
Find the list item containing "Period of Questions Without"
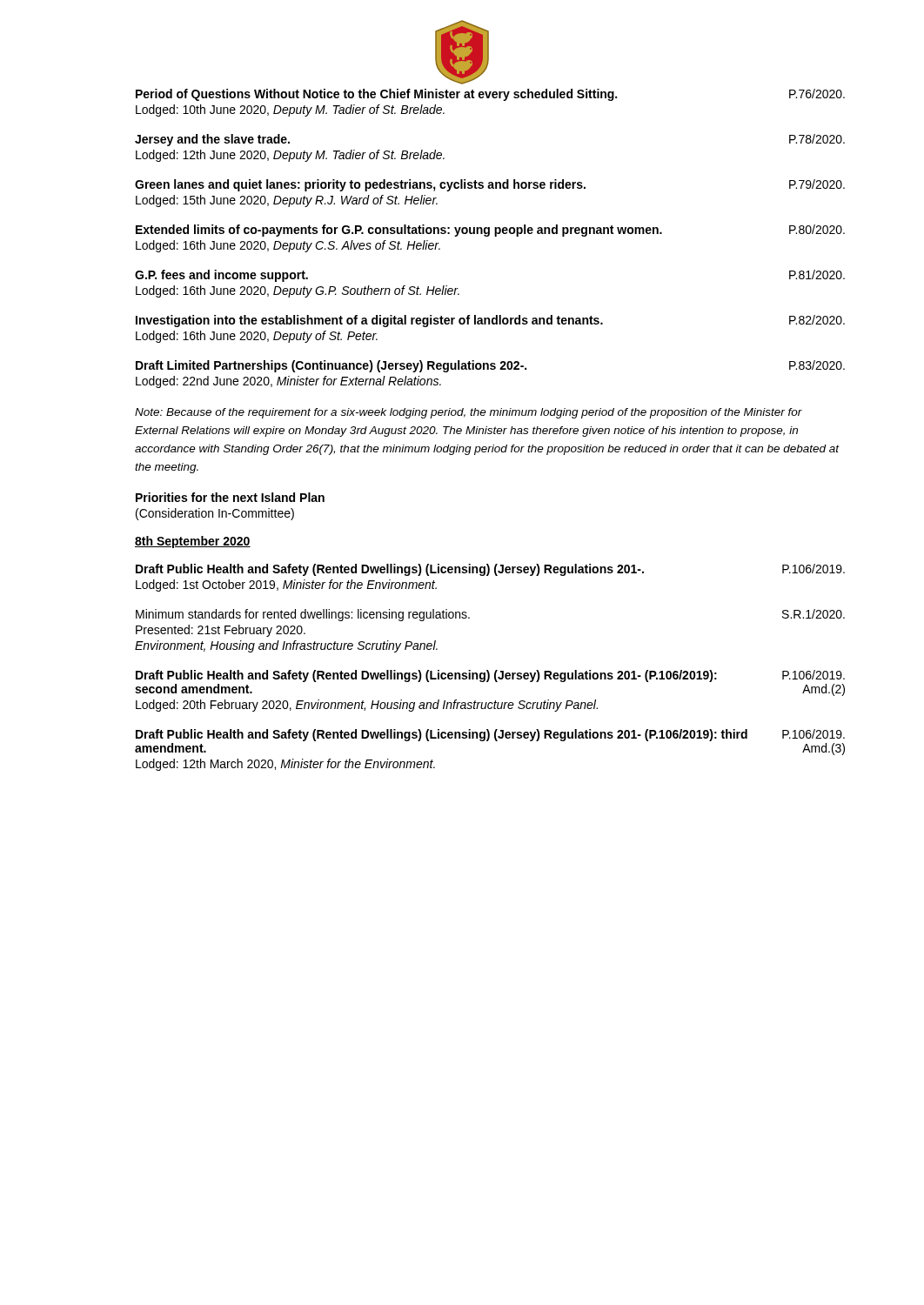pos(490,102)
